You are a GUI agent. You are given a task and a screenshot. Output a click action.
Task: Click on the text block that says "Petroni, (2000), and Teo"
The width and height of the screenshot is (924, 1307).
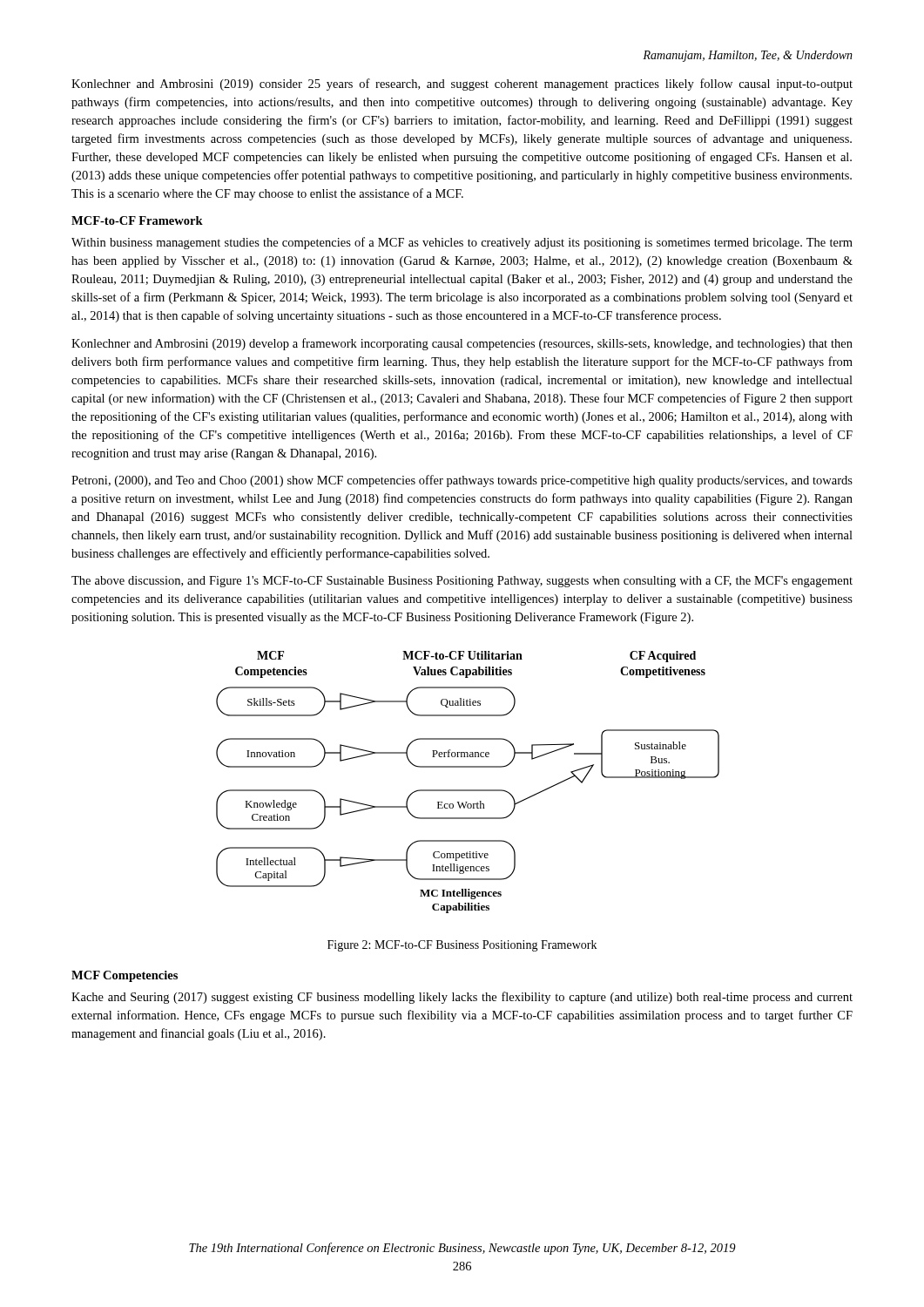(462, 517)
